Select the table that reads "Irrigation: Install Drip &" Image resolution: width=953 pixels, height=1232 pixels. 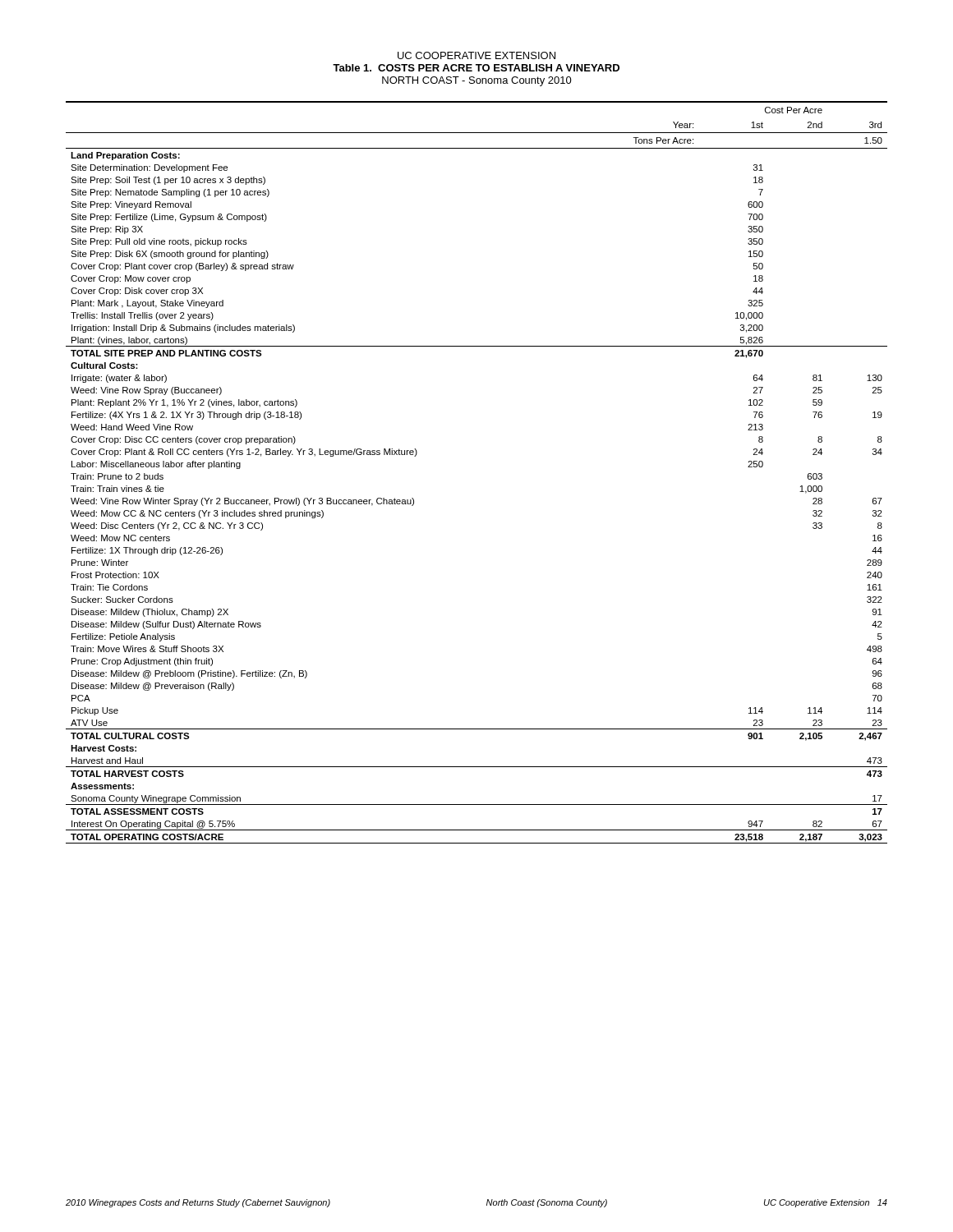[476, 472]
